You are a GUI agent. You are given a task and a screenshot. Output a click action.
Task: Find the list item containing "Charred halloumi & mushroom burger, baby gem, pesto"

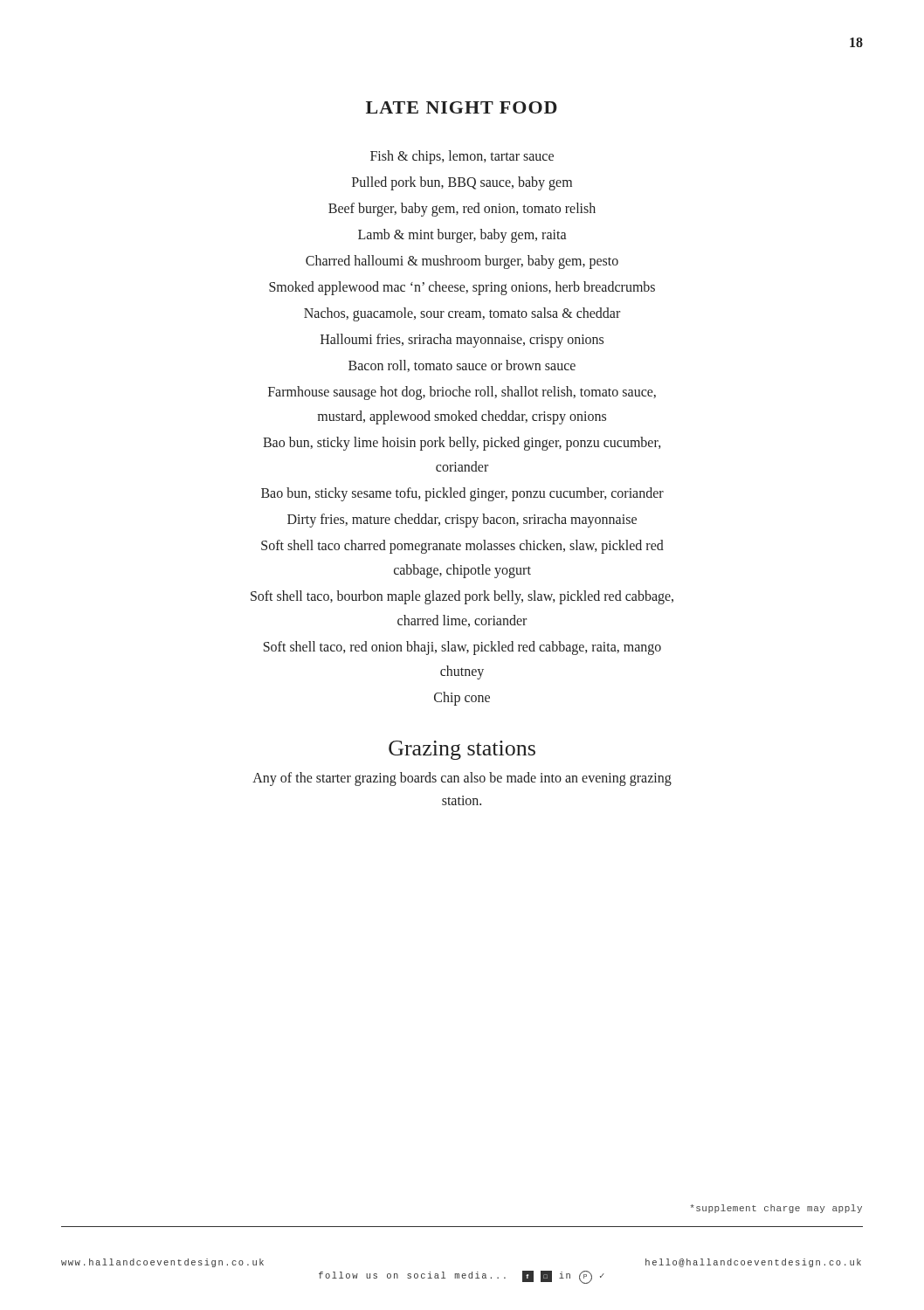(x=462, y=261)
